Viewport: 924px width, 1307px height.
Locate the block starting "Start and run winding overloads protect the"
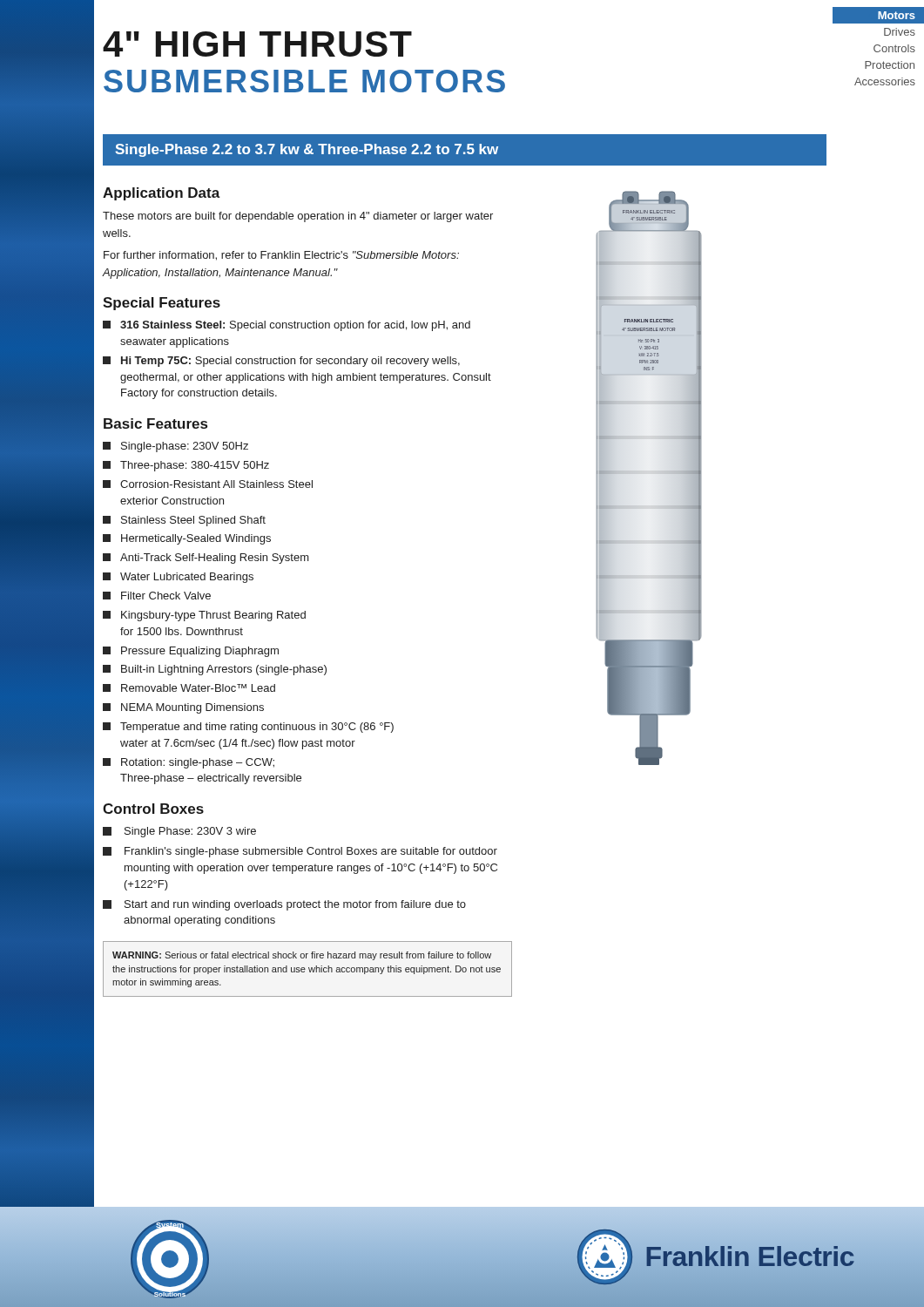click(x=295, y=912)
